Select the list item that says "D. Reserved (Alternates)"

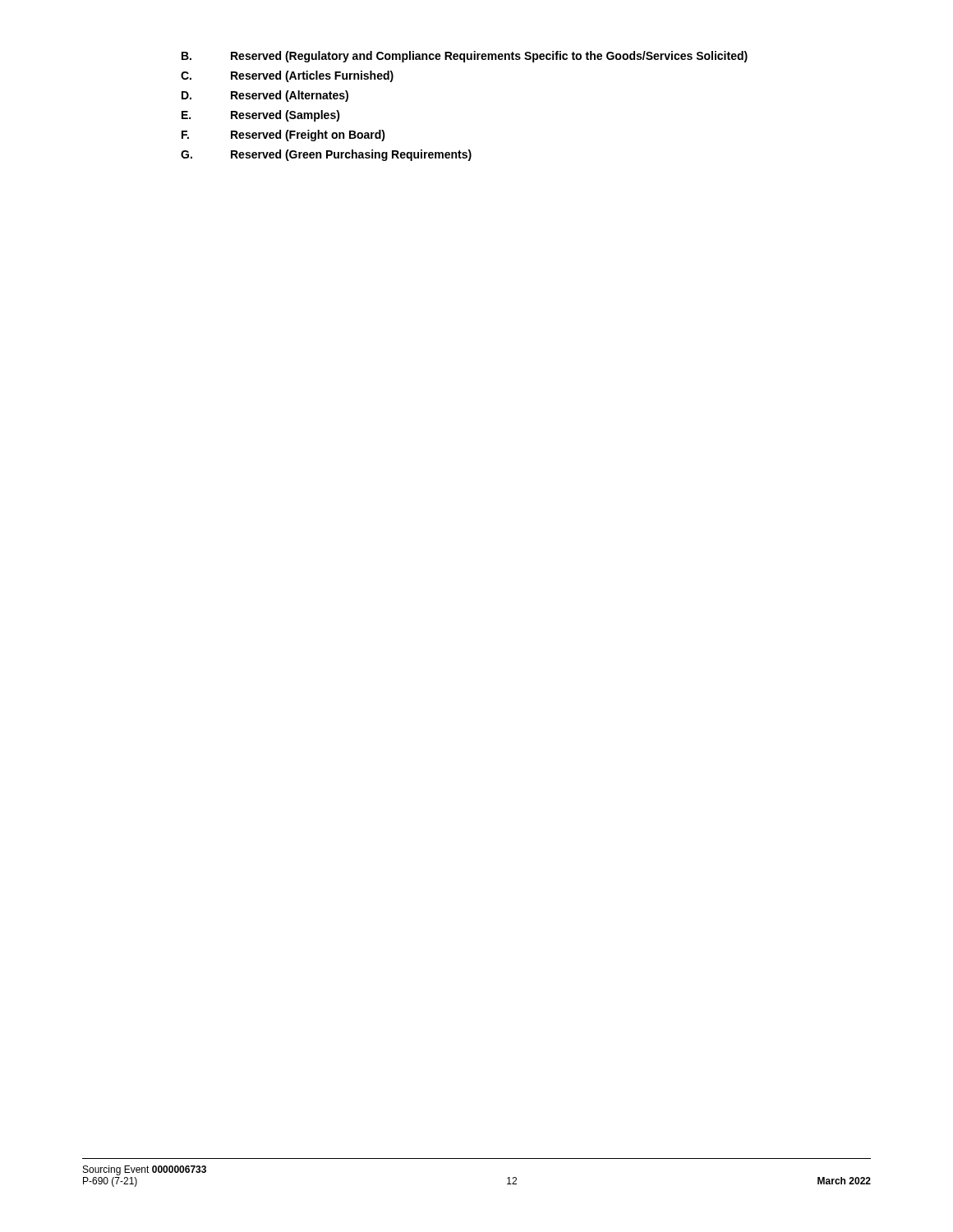(265, 96)
